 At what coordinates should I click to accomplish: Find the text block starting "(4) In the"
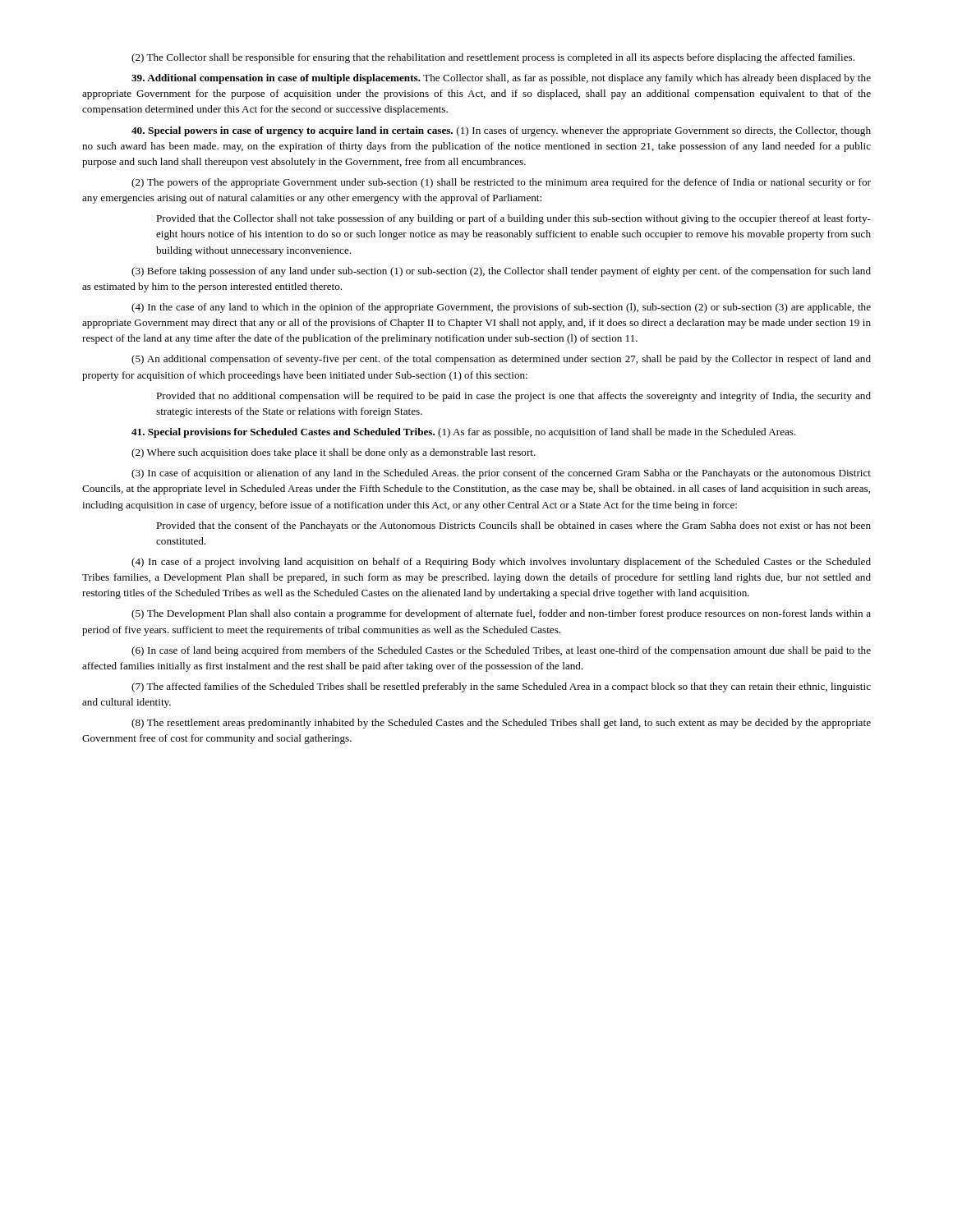476,322
